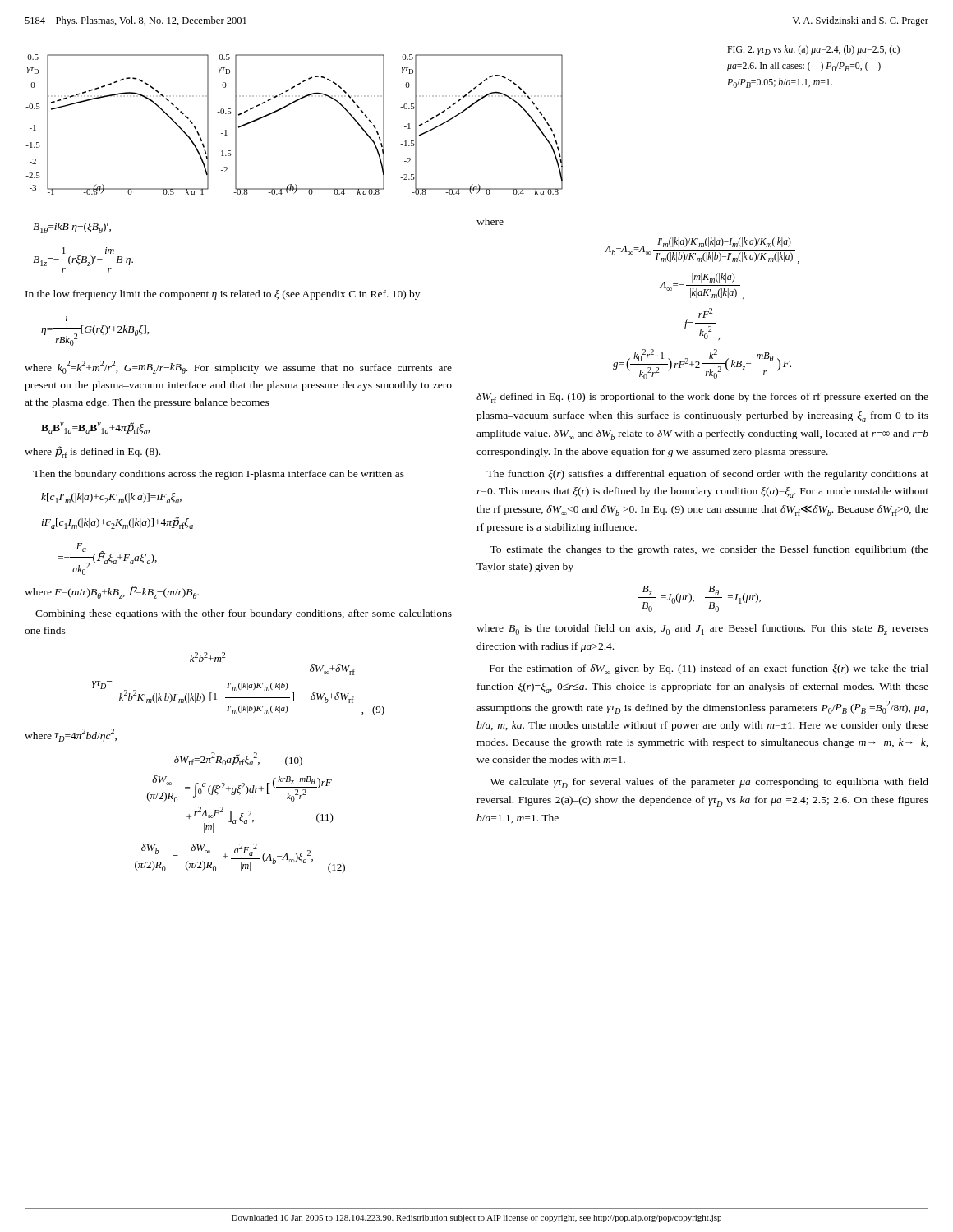
Task: Point to the region starting "g= ( k02r2−1 k02r2 ) rF2+2 k2"
Action: click(702, 364)
